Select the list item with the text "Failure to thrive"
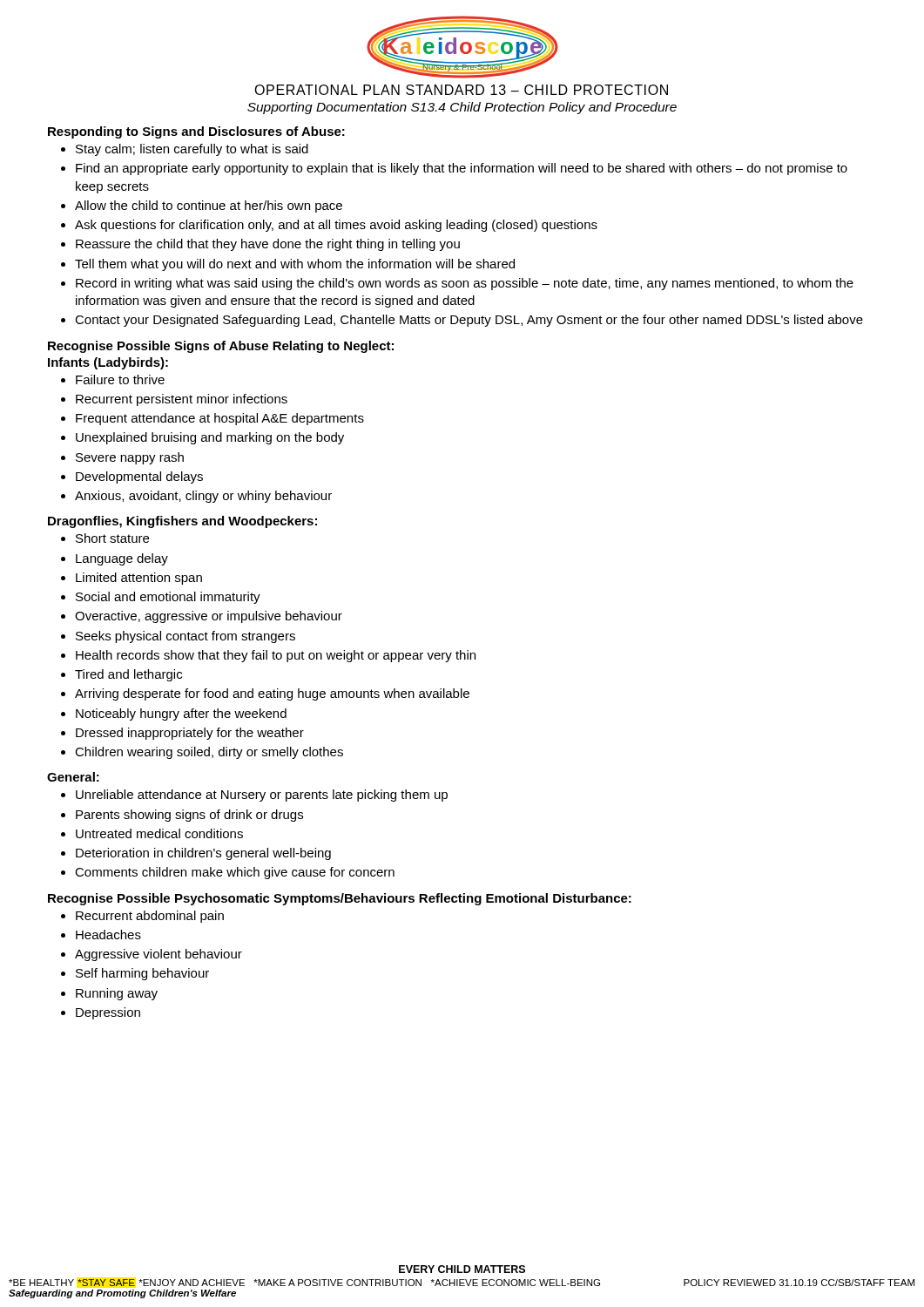924x1307 pixels. (x=120, y=379)
